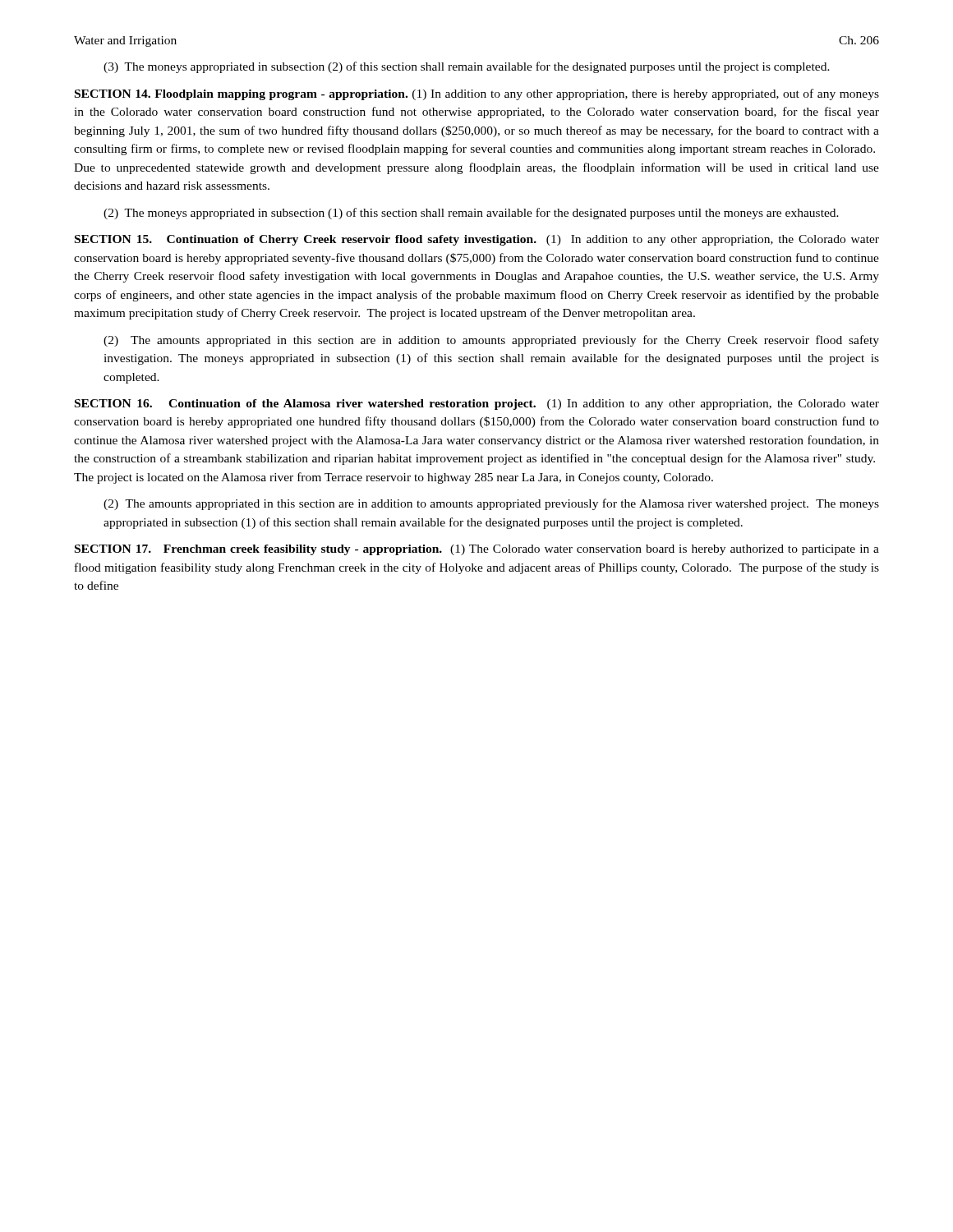
Task: Find the element starting "(2) The moneys appropriated in subsection"
Action: click(x=471, y=212)
